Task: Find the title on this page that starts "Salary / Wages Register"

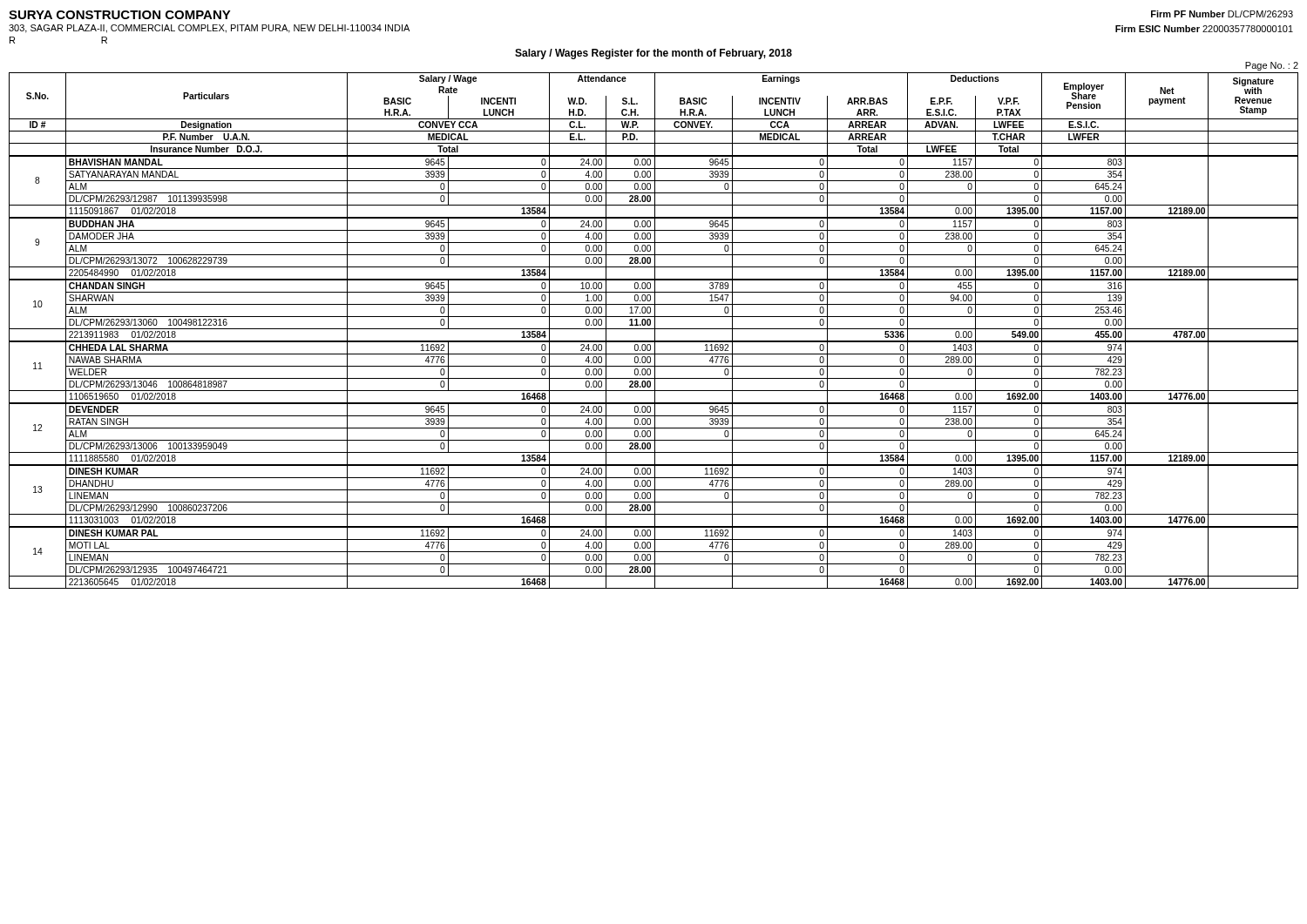Action: coord(654,53)
